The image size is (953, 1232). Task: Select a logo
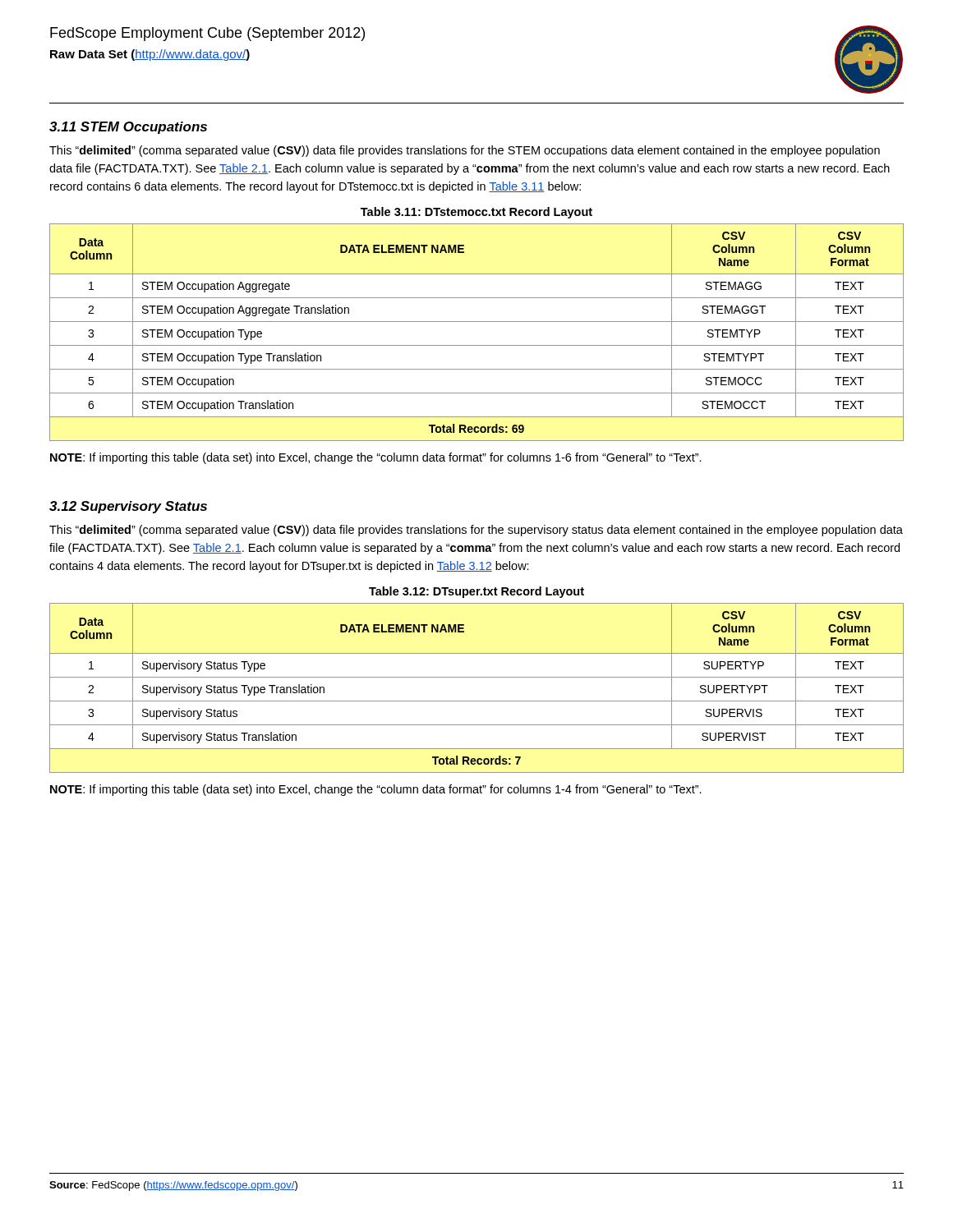click(x=869, y=60)
